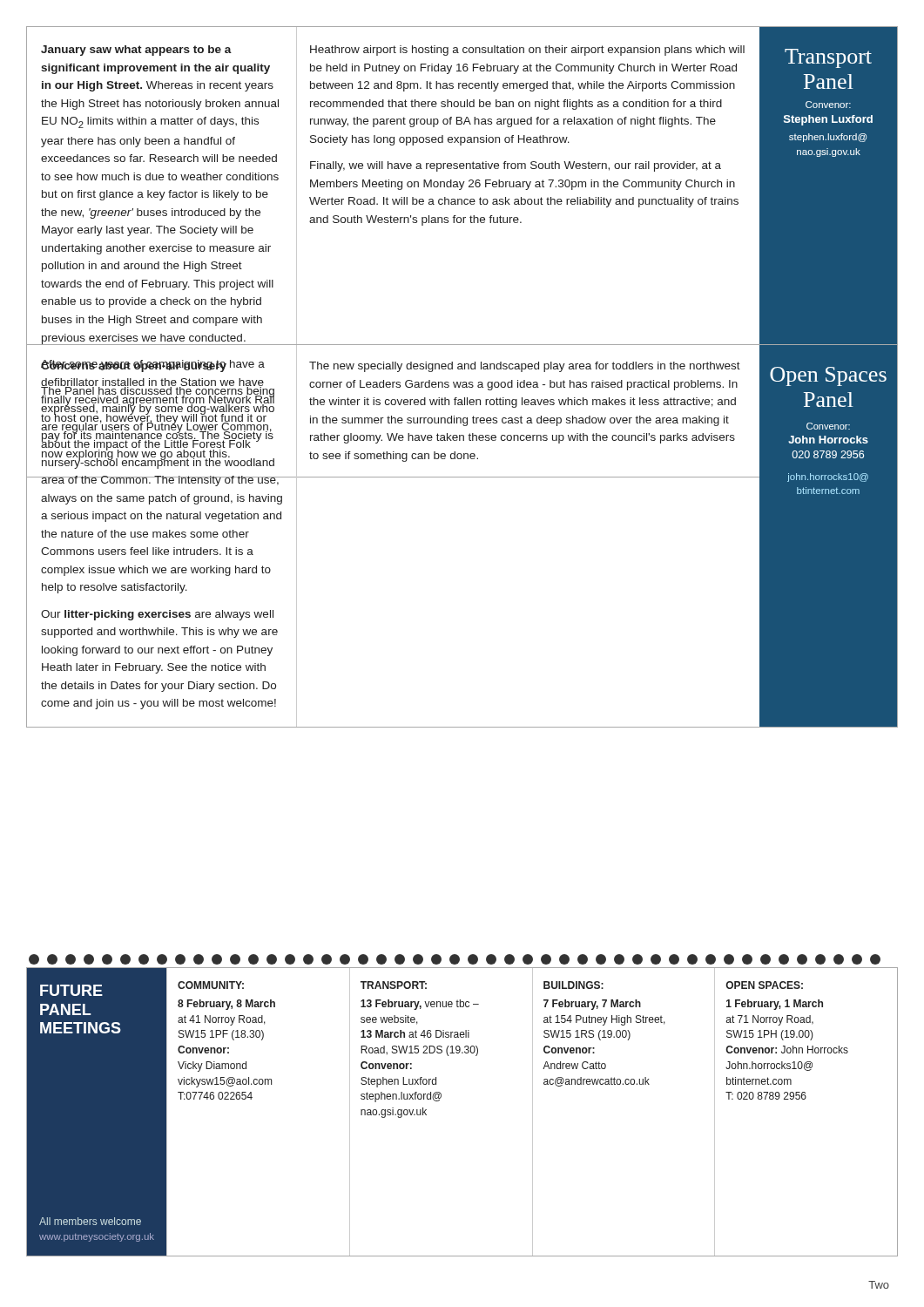Select the text block containing "OPEN SPACES: 1 February, 1 March at"
Screen dimensions: 1307x924
point(807,1042)
